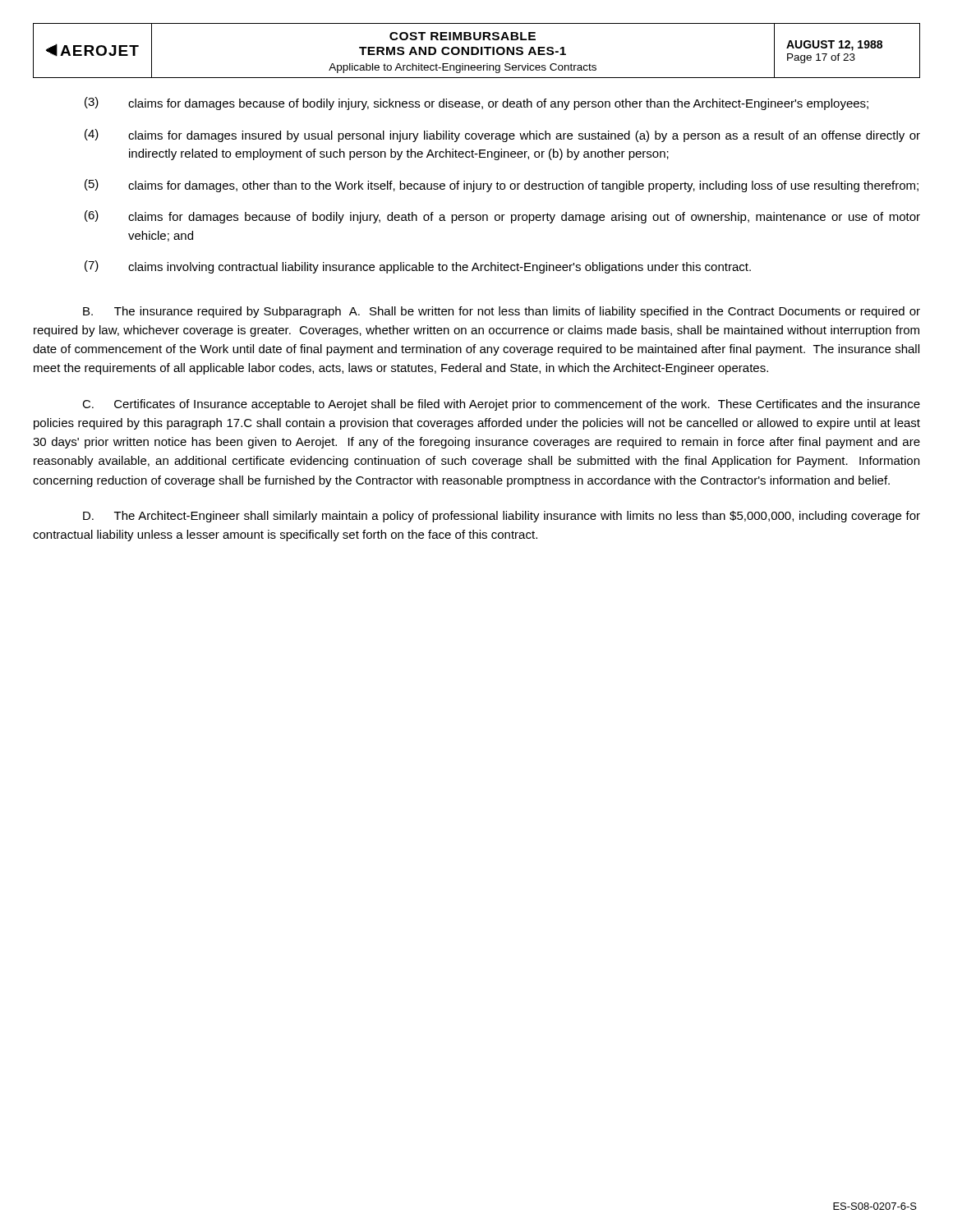The height and width of the screenshot is (1232, 953).
Task: Click on the text starting "(7) claims involving contractual liability"
Action: coord(418,267)
